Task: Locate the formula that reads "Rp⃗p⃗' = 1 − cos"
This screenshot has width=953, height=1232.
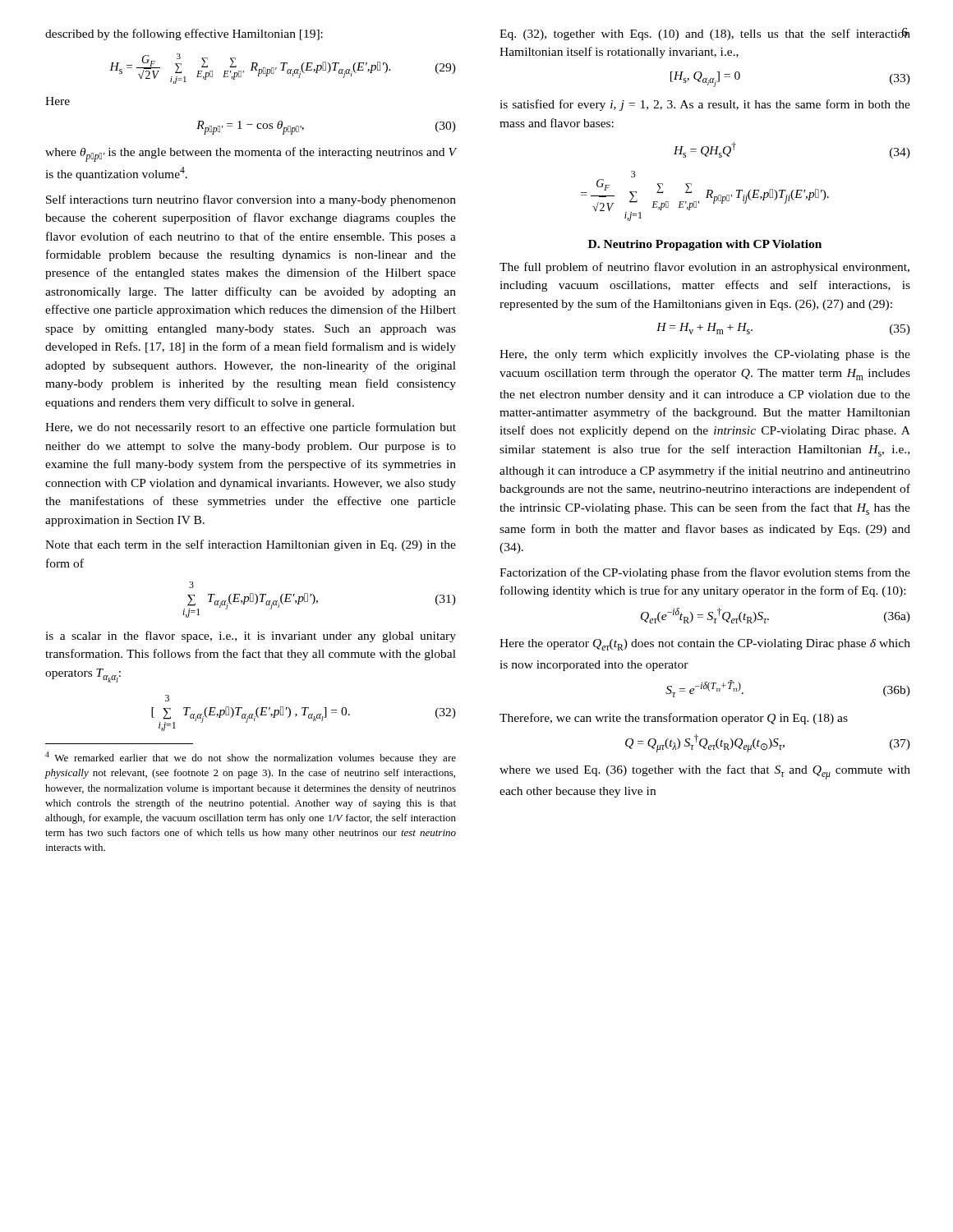Action: tap(251, 126)
